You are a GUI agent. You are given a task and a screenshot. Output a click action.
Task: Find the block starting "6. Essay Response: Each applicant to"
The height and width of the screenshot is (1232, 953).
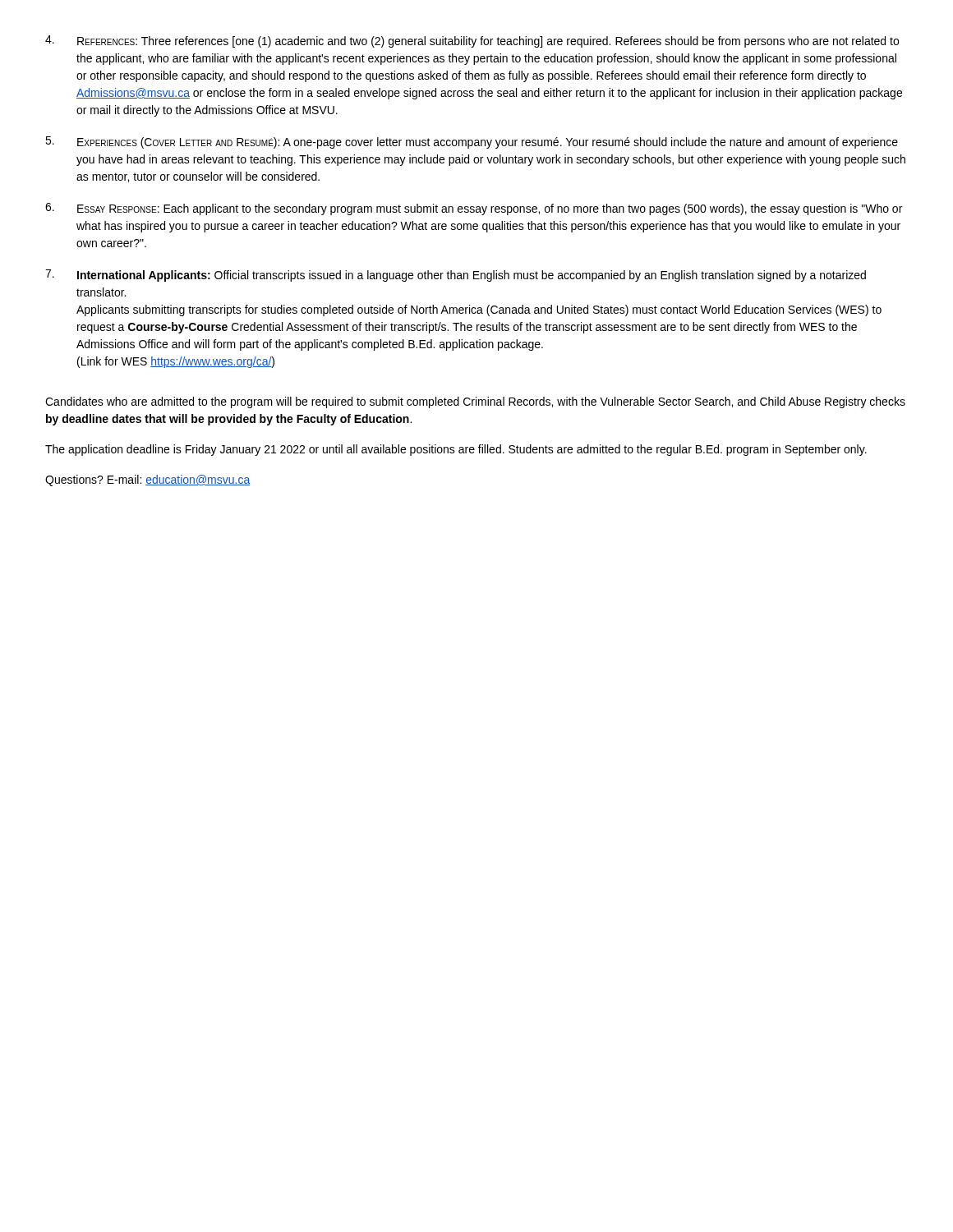[x=476, y=226]
